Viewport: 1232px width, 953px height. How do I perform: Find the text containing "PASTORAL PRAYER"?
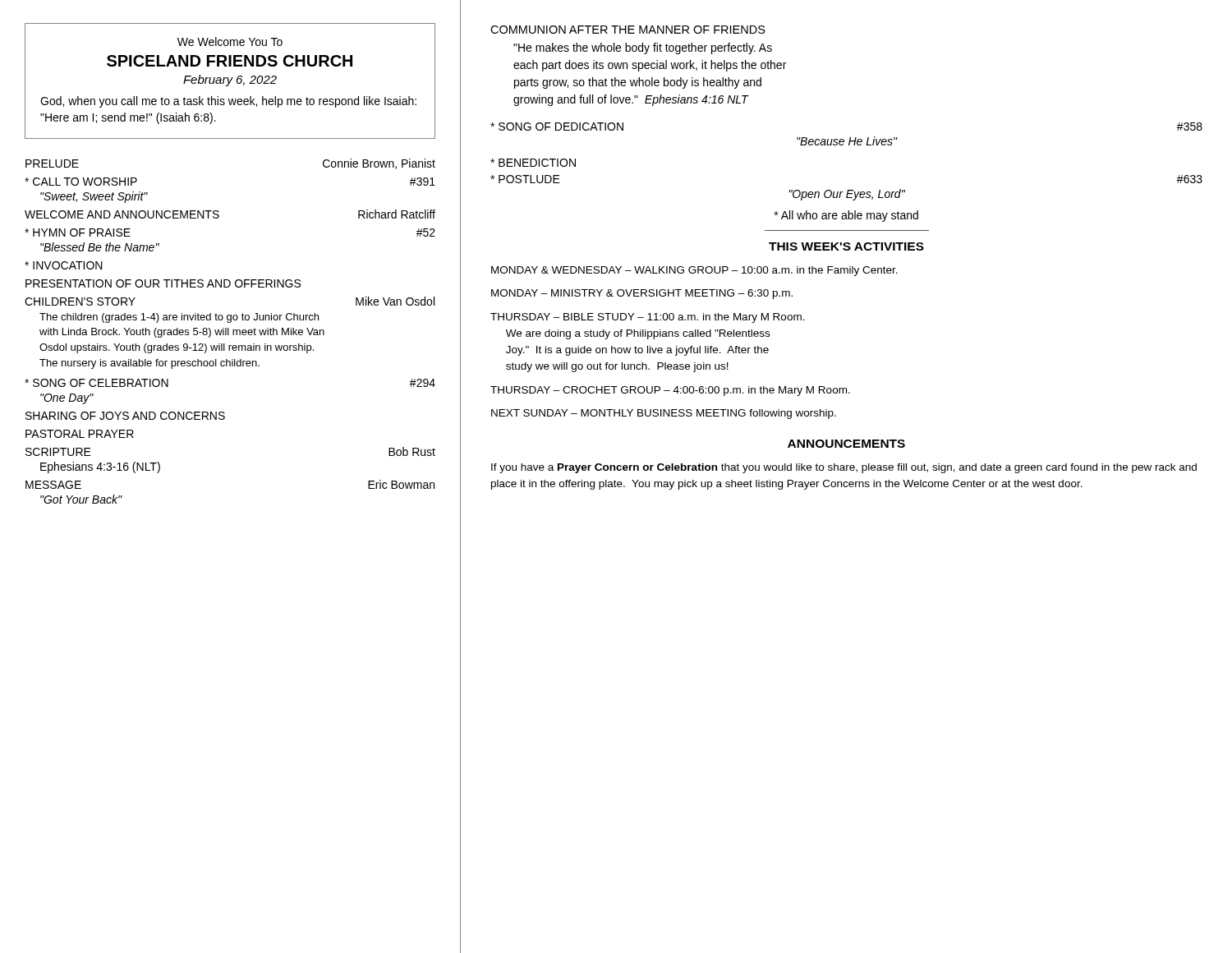pyautogui.click(x=79, y=434)
